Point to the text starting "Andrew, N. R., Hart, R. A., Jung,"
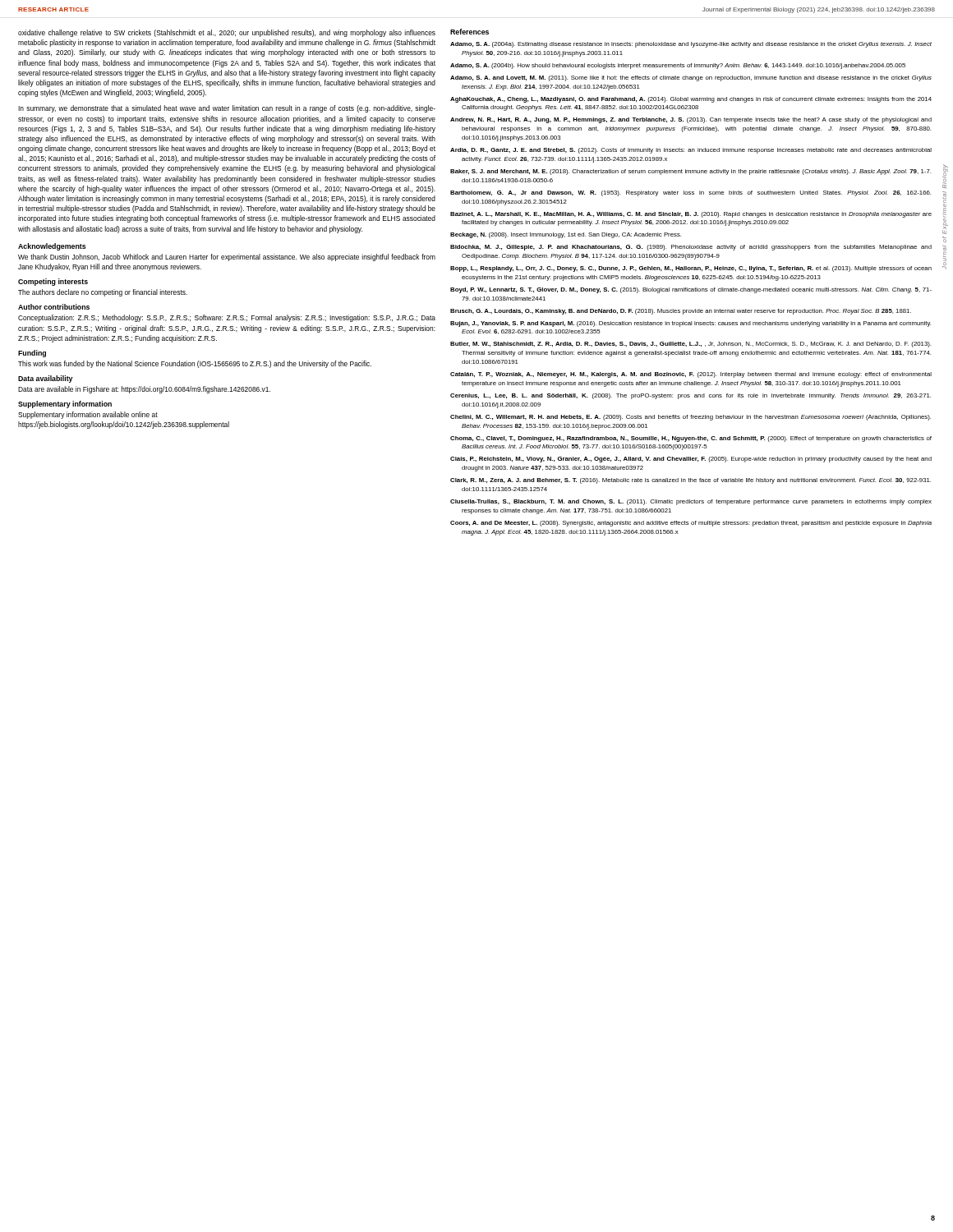The width and height of the screenshot is (953, 1232). coord(691,129)
